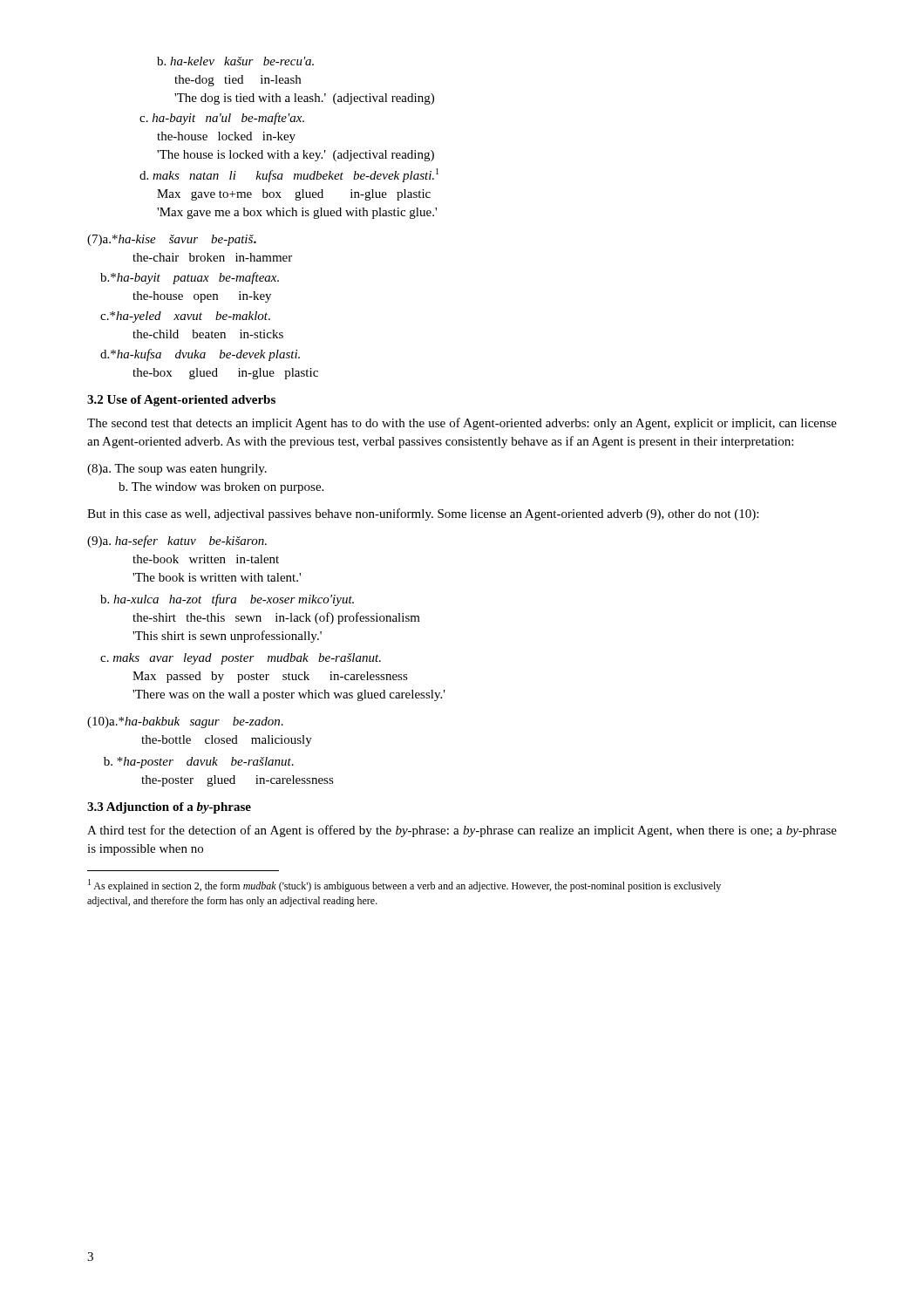Click on the footnote that says "1 As explained in section 2, the form"
Viewport: 924px width, 1308px height.
tap(404, 892)
